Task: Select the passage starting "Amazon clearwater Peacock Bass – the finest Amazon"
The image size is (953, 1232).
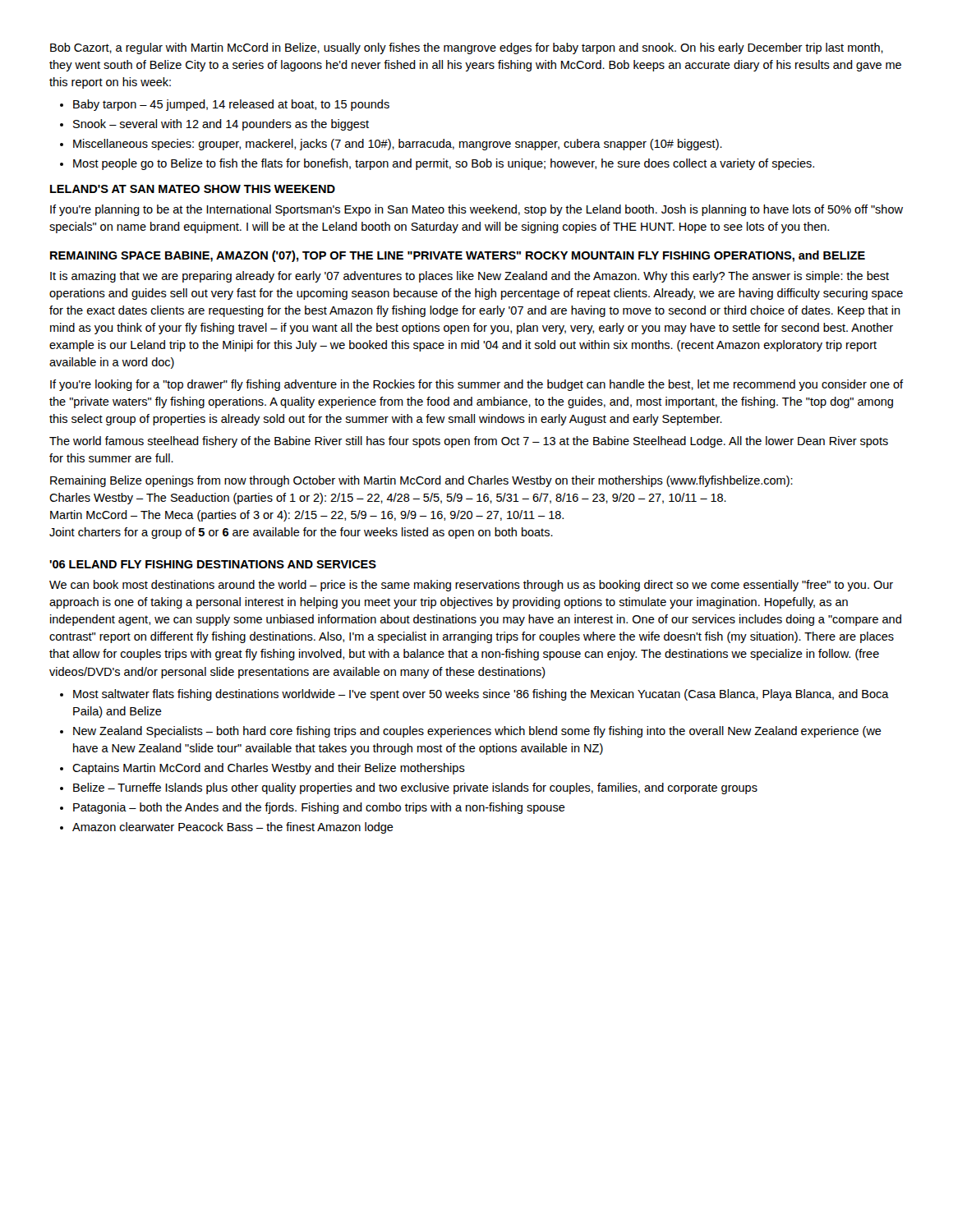Action: pos(233,827)
